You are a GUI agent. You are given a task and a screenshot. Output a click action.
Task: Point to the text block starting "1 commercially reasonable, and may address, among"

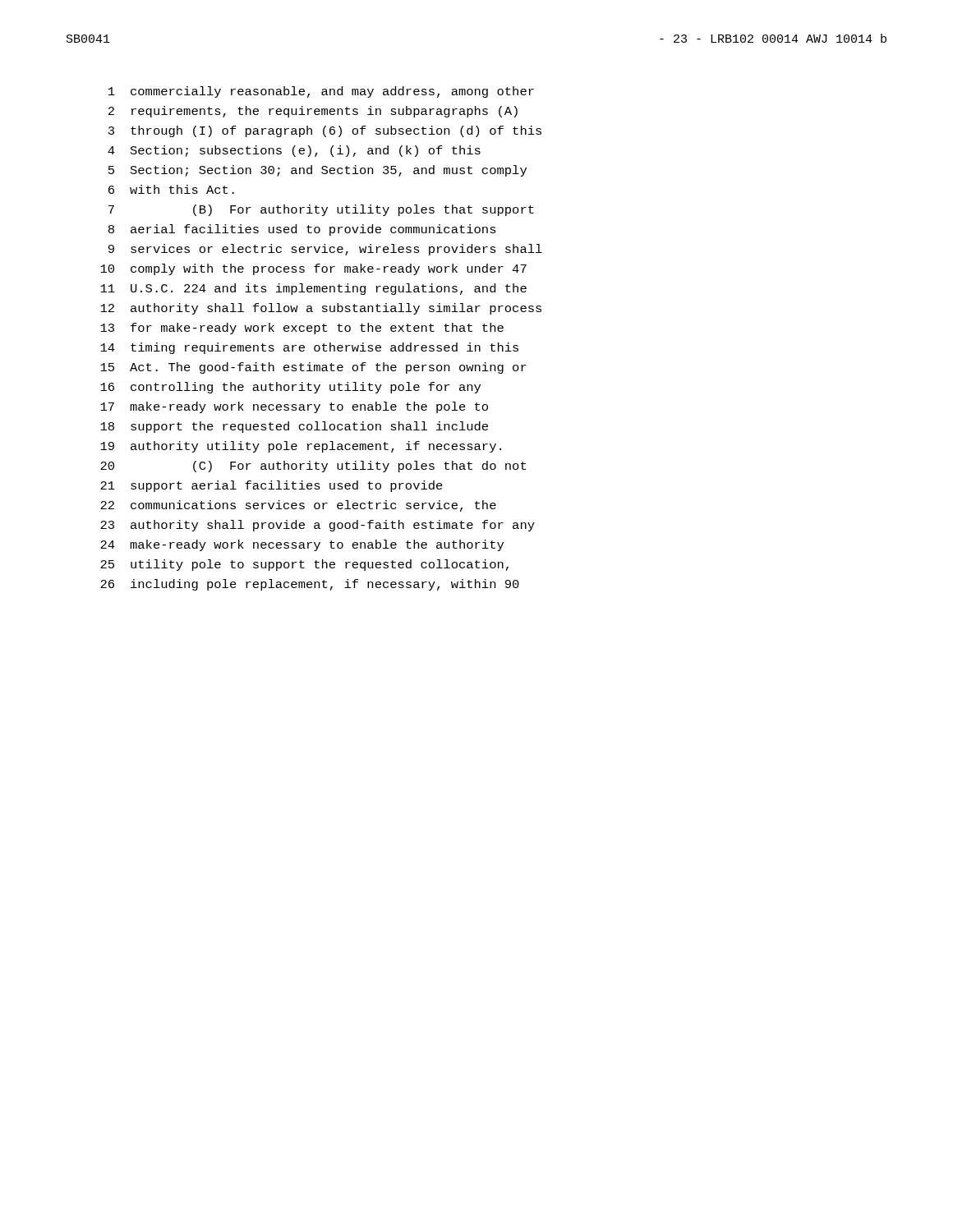coord(476,339)
